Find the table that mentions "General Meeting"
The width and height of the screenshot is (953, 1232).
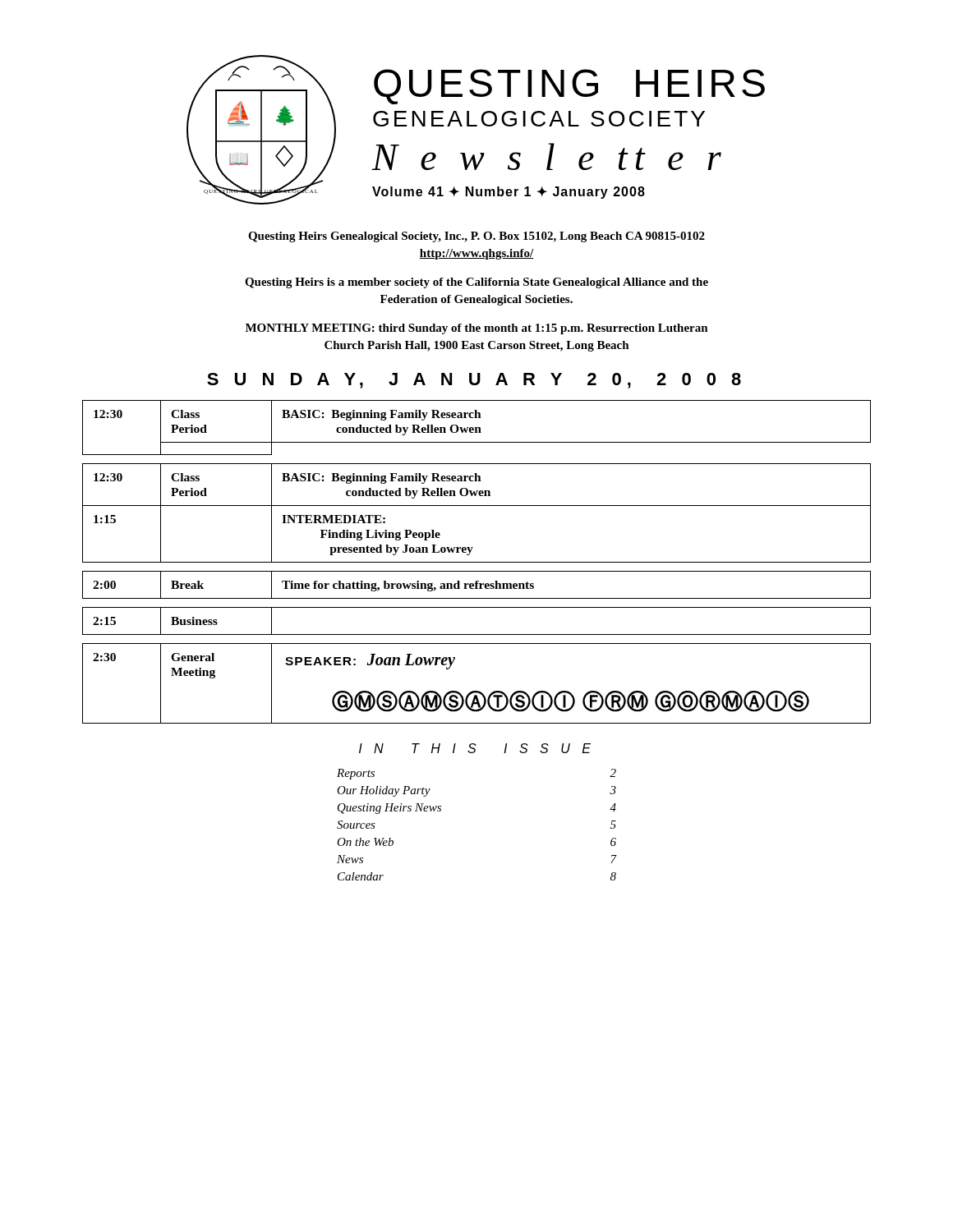[x=476, y=683]
